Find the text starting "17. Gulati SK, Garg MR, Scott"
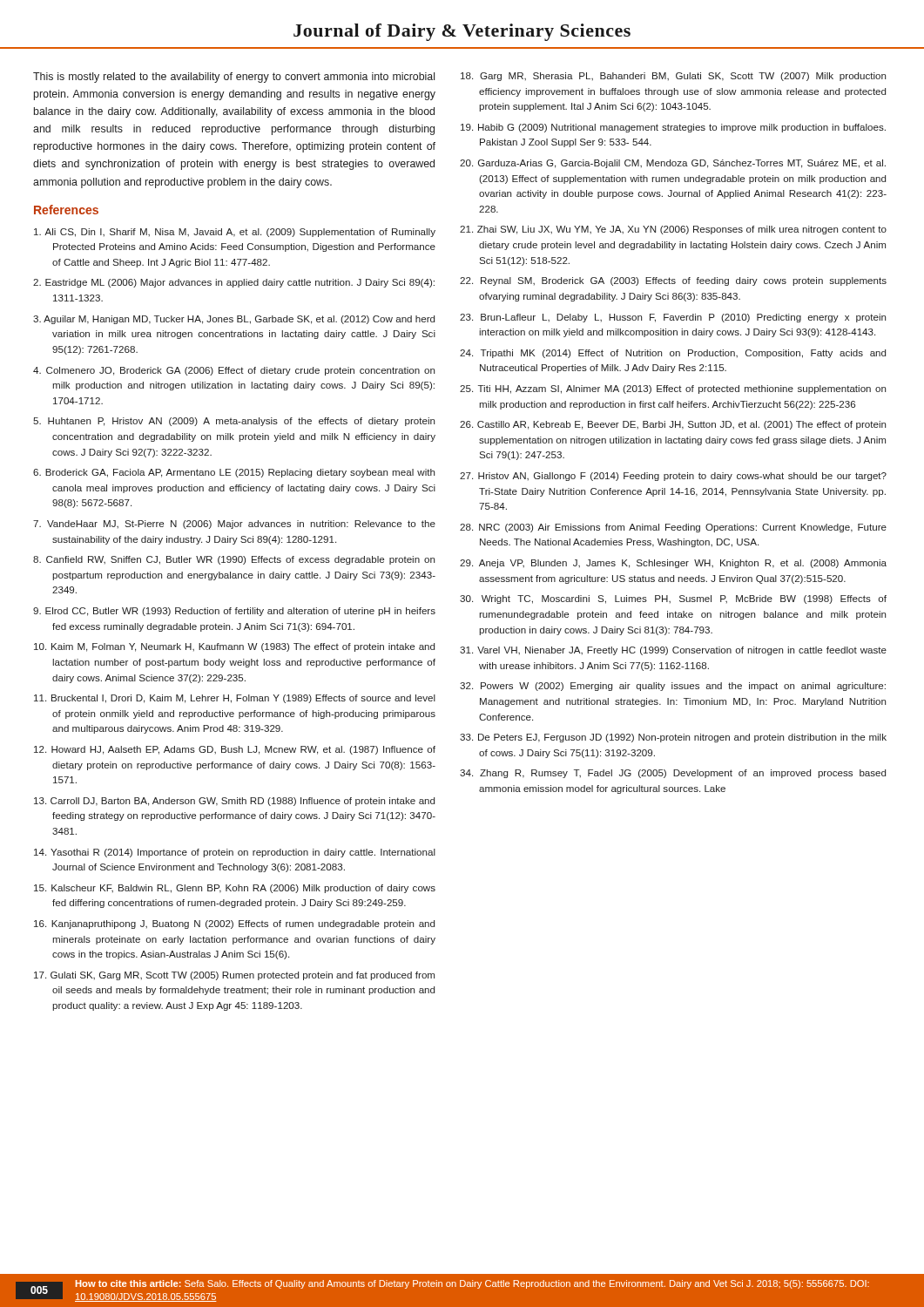The image size is (924, 1307). click(x=234, y=990)
